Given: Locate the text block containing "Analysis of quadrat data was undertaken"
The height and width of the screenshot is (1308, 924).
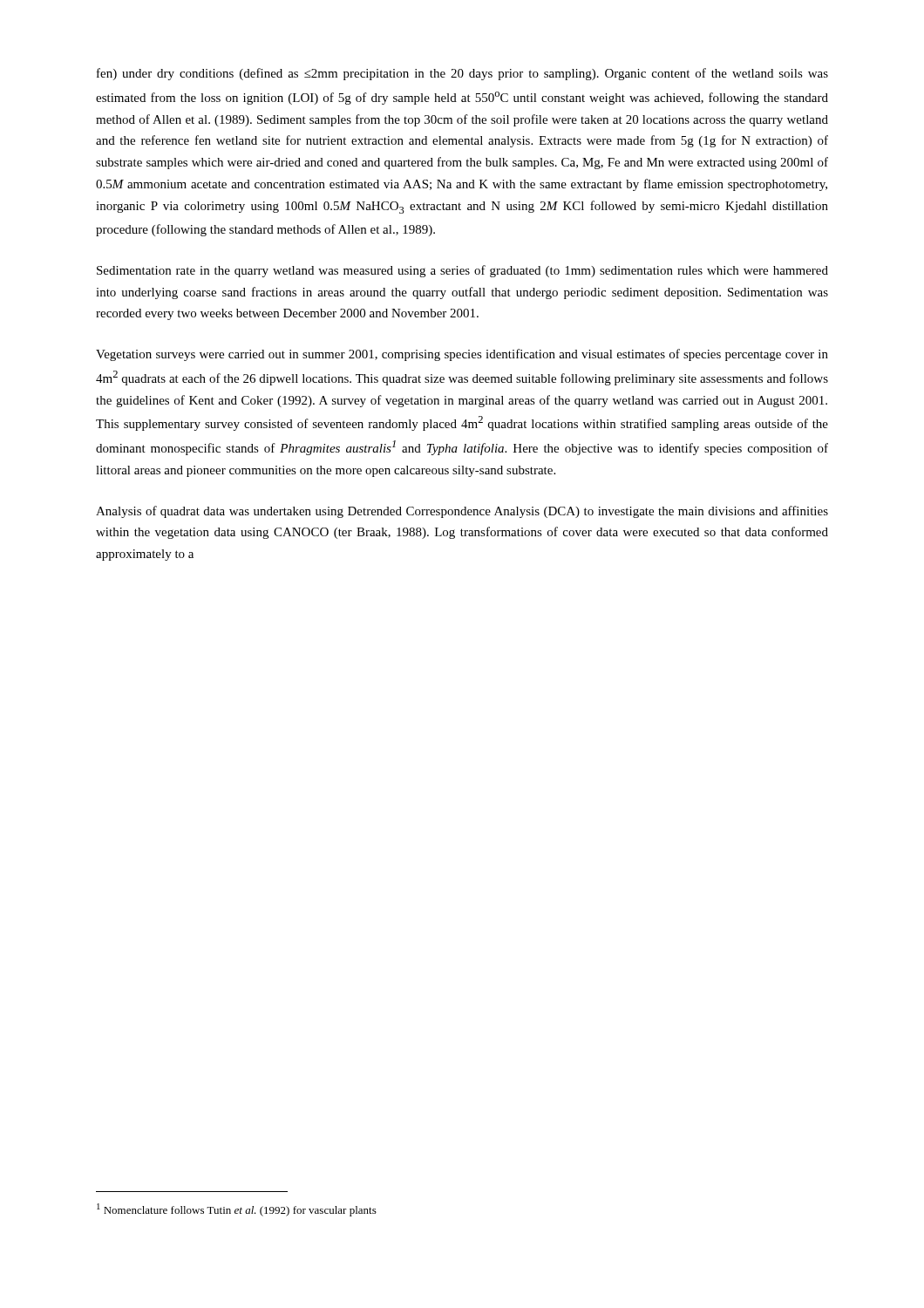Looking at the screenshot, I should tap(462, 533).
